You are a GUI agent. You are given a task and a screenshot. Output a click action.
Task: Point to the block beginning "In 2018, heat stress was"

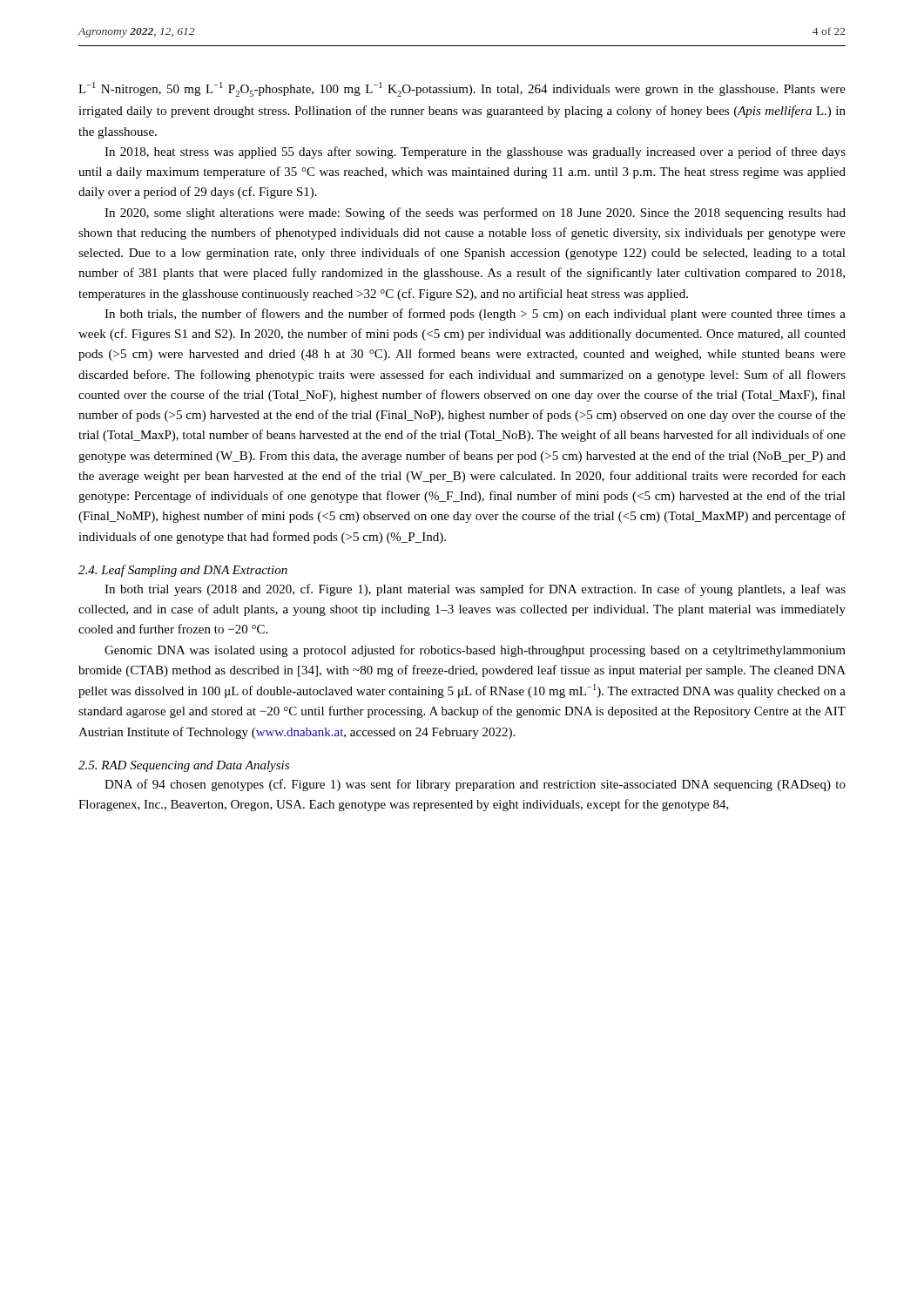(462, 172)
